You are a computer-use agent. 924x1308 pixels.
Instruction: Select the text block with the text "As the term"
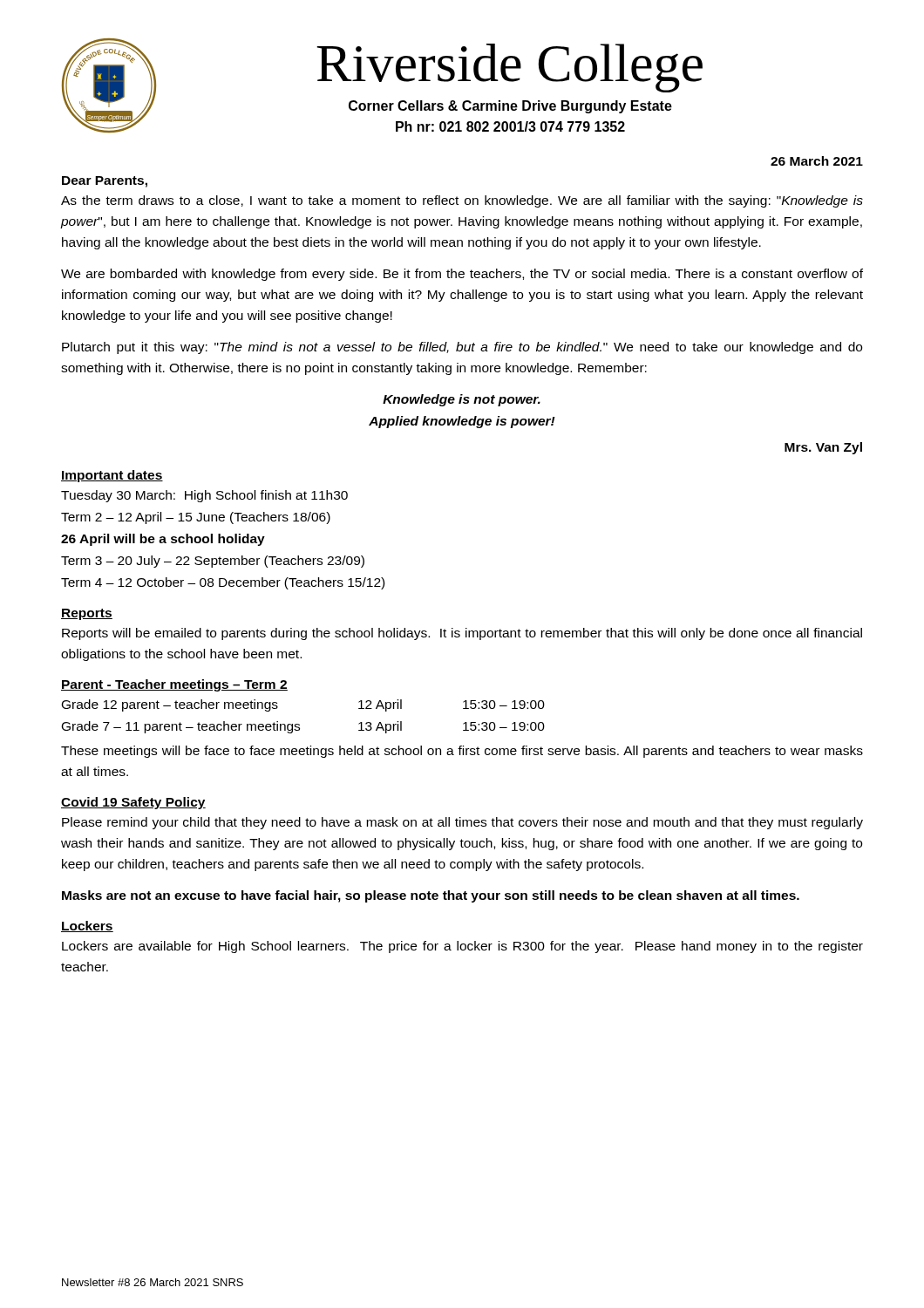[462, 221]
